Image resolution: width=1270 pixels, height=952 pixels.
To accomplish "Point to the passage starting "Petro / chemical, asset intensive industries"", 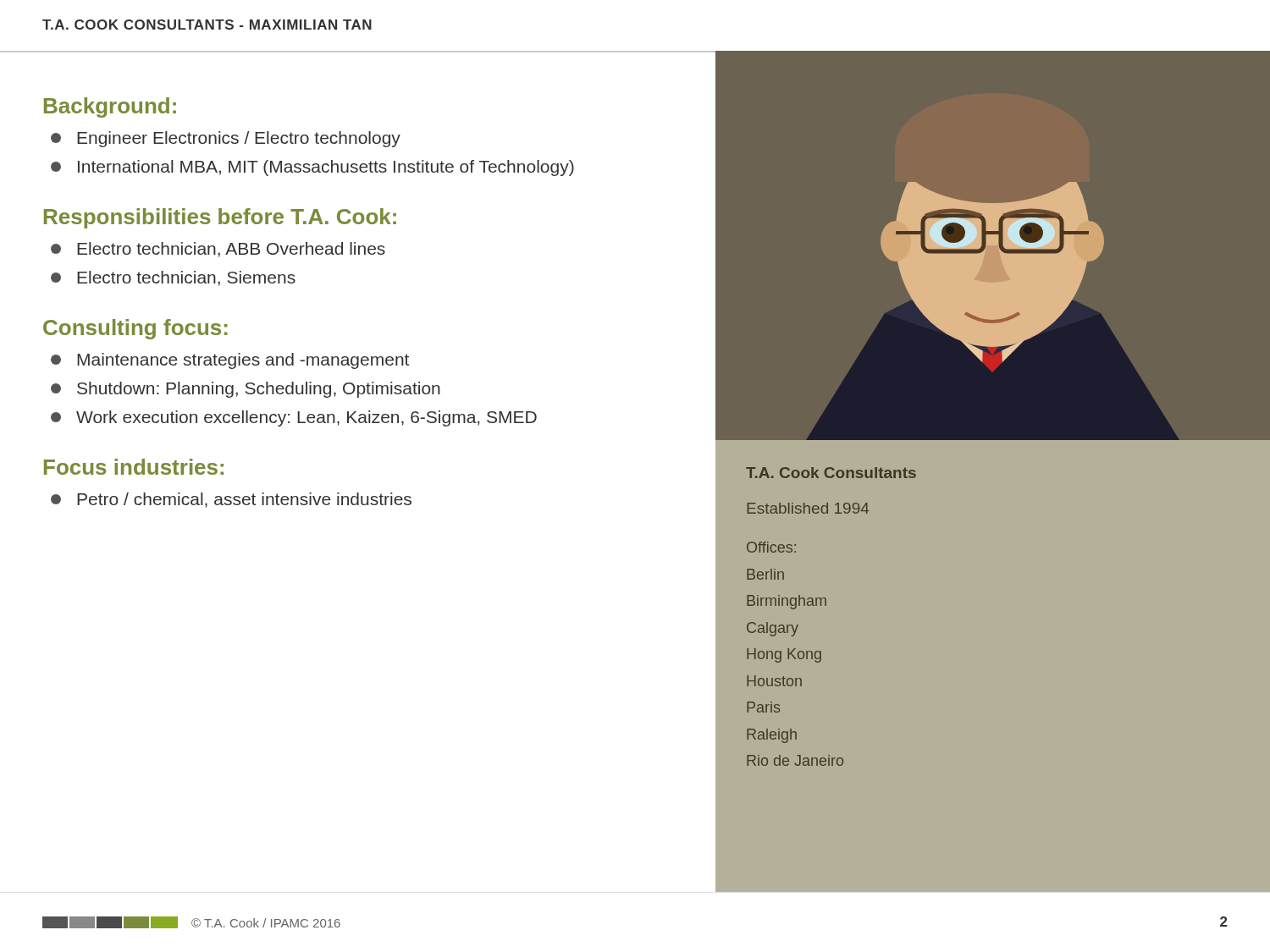I will (232, 499).
